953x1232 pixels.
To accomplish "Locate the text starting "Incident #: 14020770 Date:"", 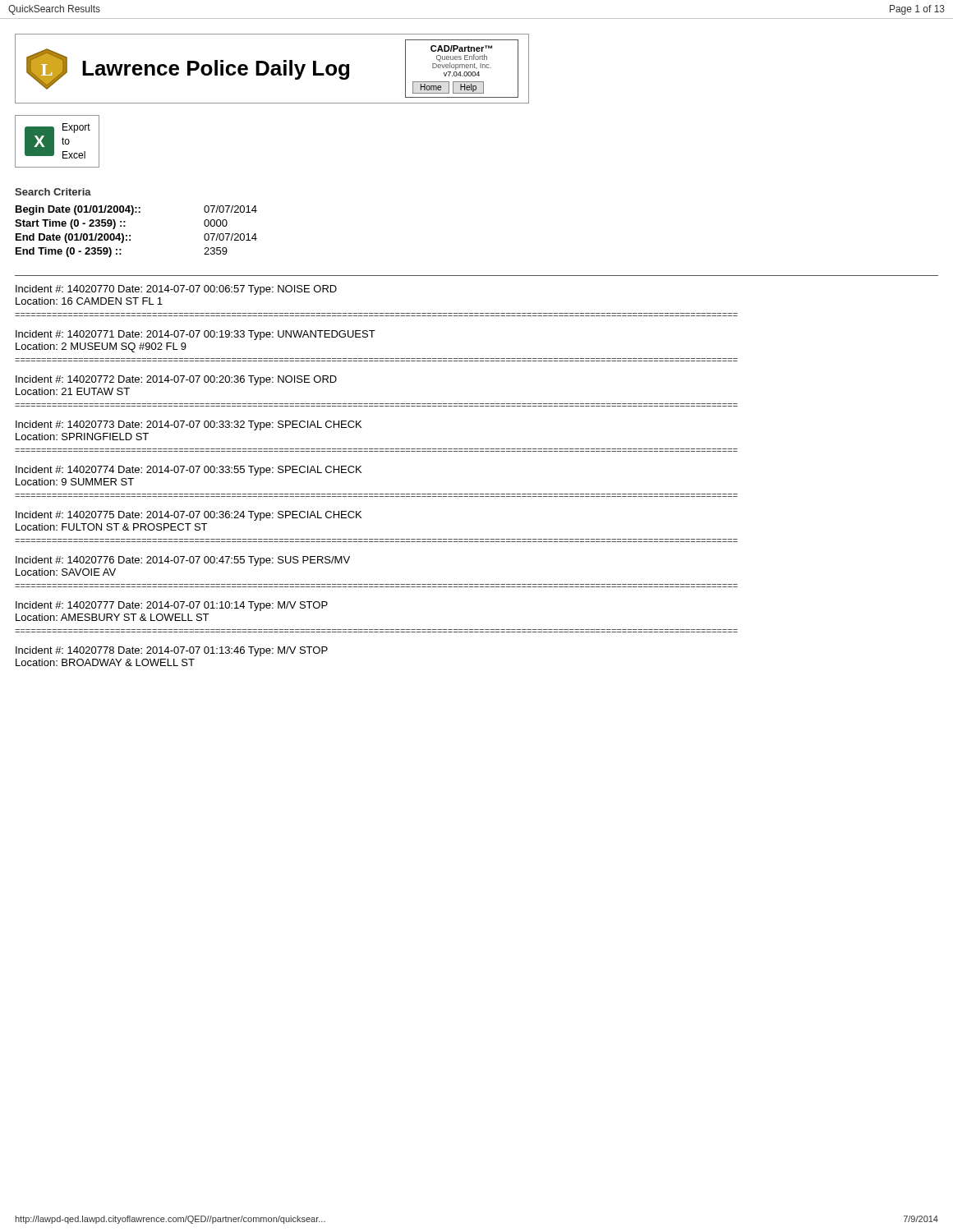I will [476, 301].
